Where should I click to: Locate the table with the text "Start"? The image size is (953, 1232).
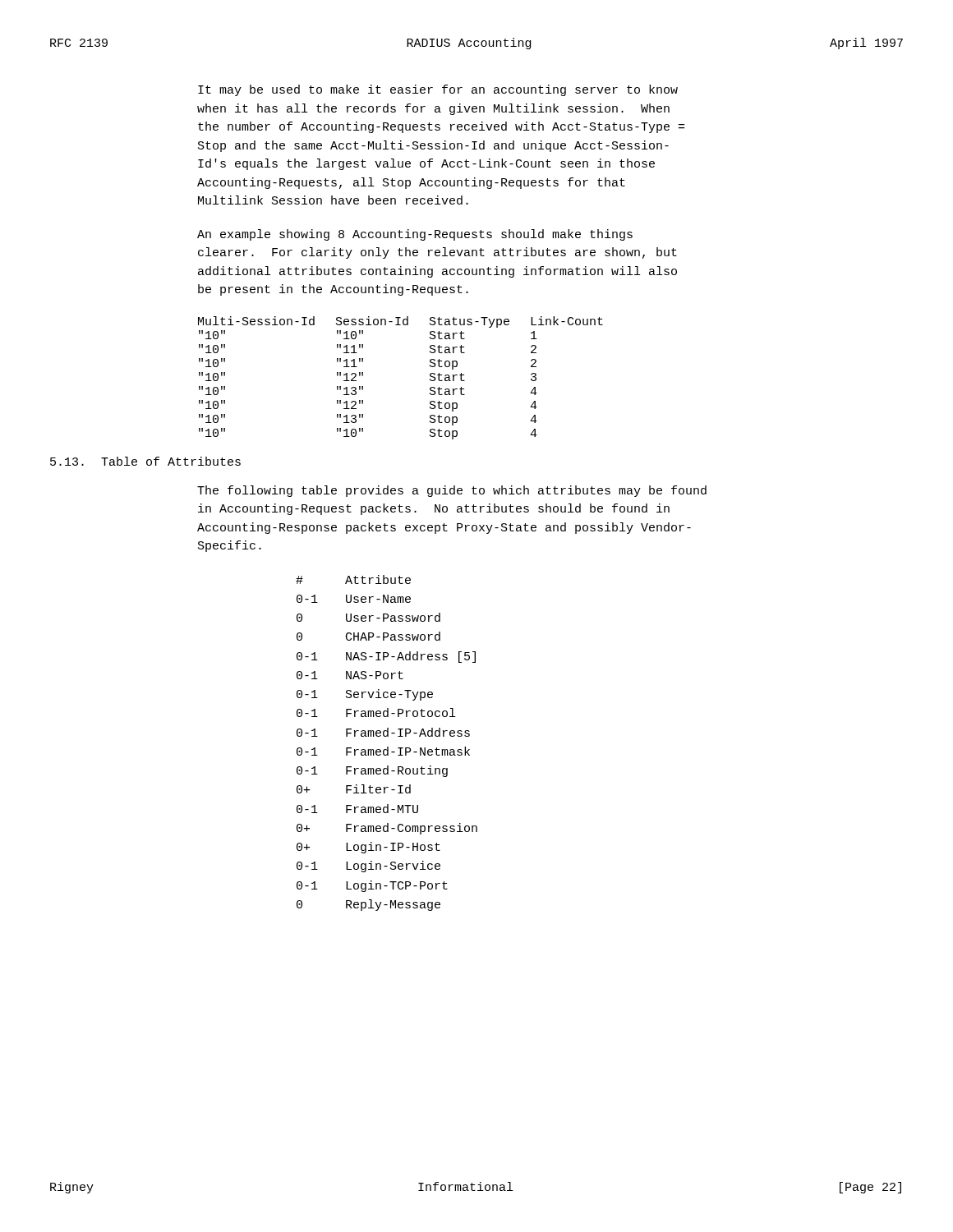[x=550, y=378]
